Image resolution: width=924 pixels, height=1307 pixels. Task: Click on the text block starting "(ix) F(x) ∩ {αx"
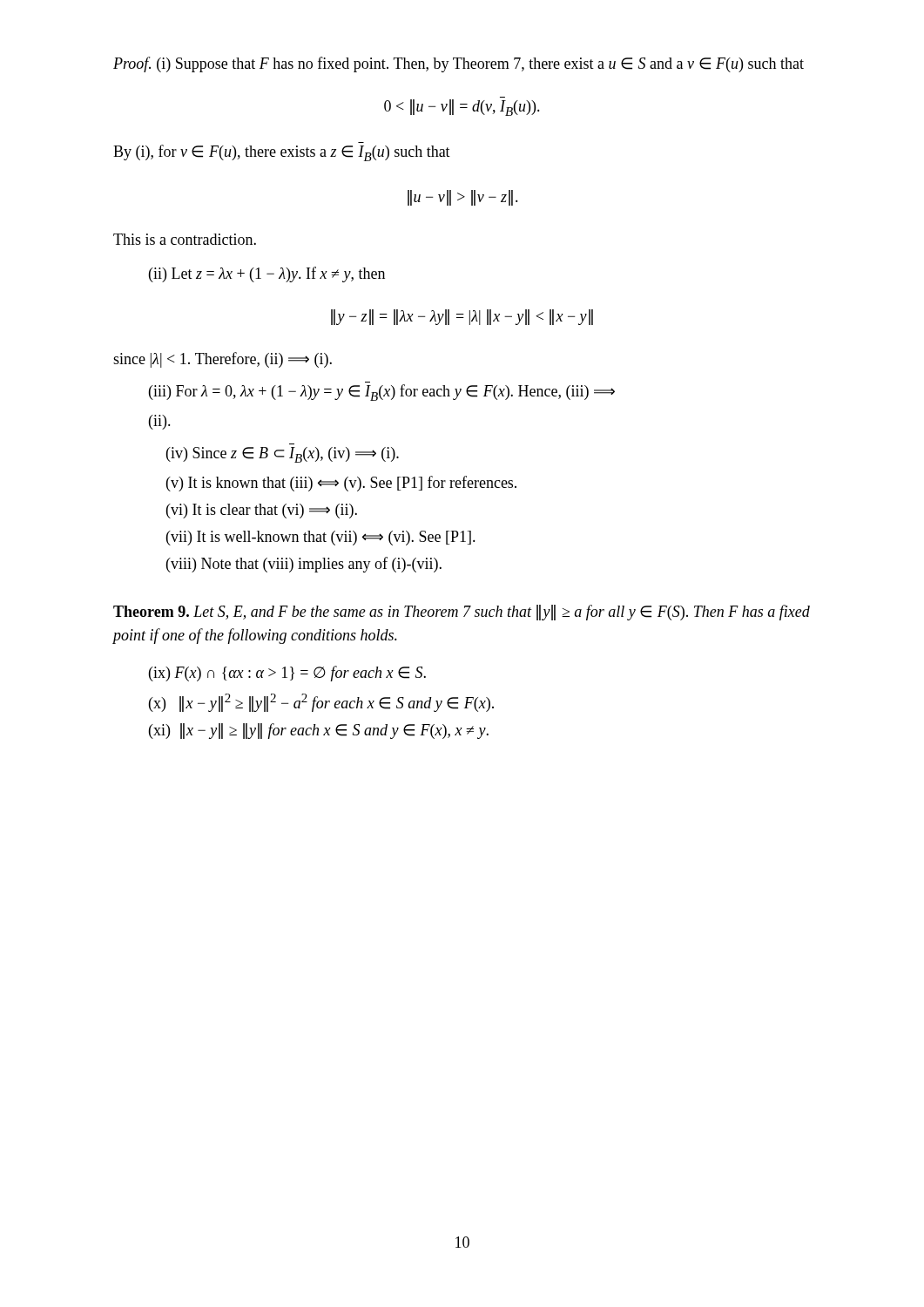287,673
